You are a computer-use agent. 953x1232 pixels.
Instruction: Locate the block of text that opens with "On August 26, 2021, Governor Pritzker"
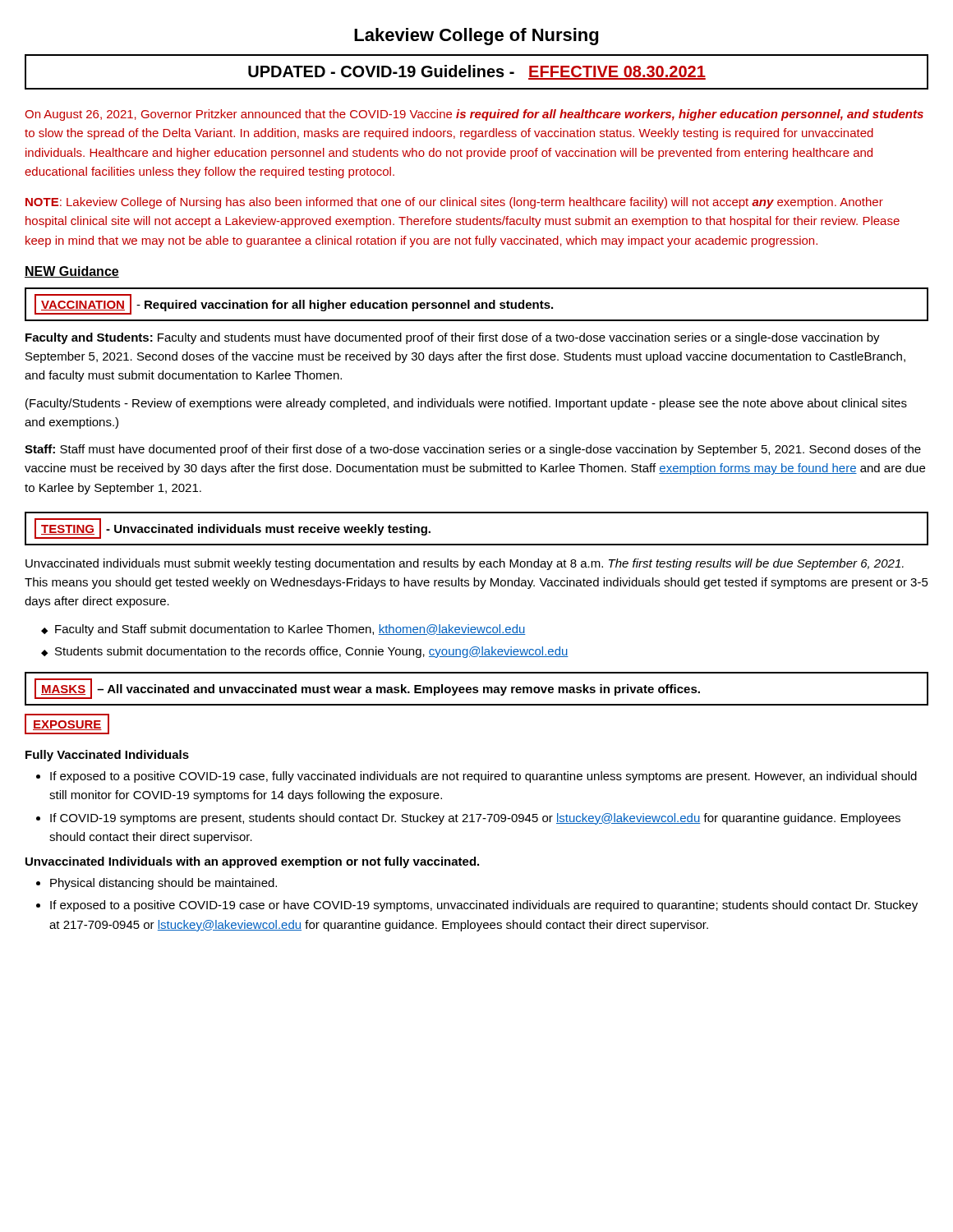click(x=474, y=142)
